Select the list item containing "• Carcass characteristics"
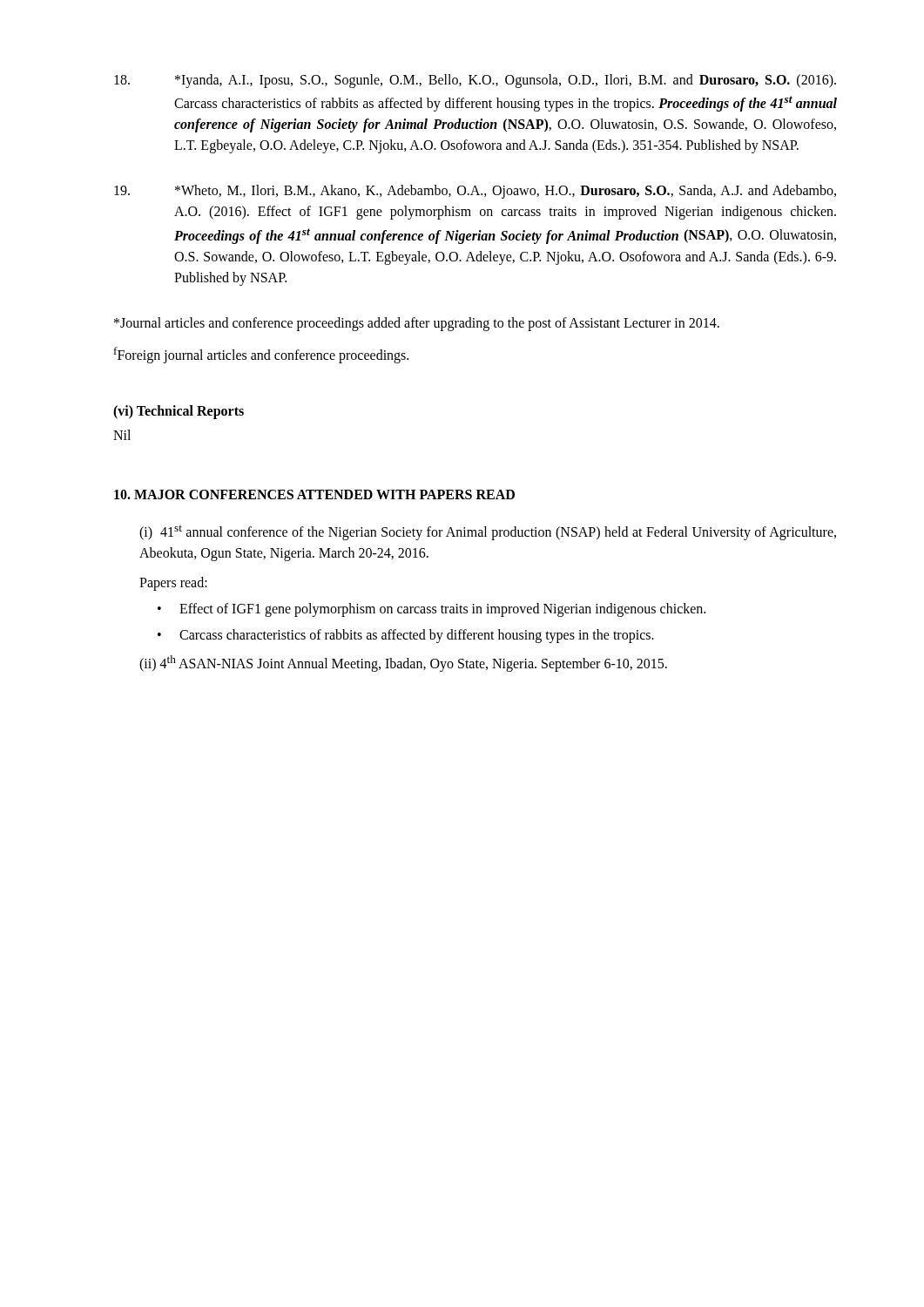Image resolution: width=924 pixels, height=1307 pixels. (x=497, y=635)
